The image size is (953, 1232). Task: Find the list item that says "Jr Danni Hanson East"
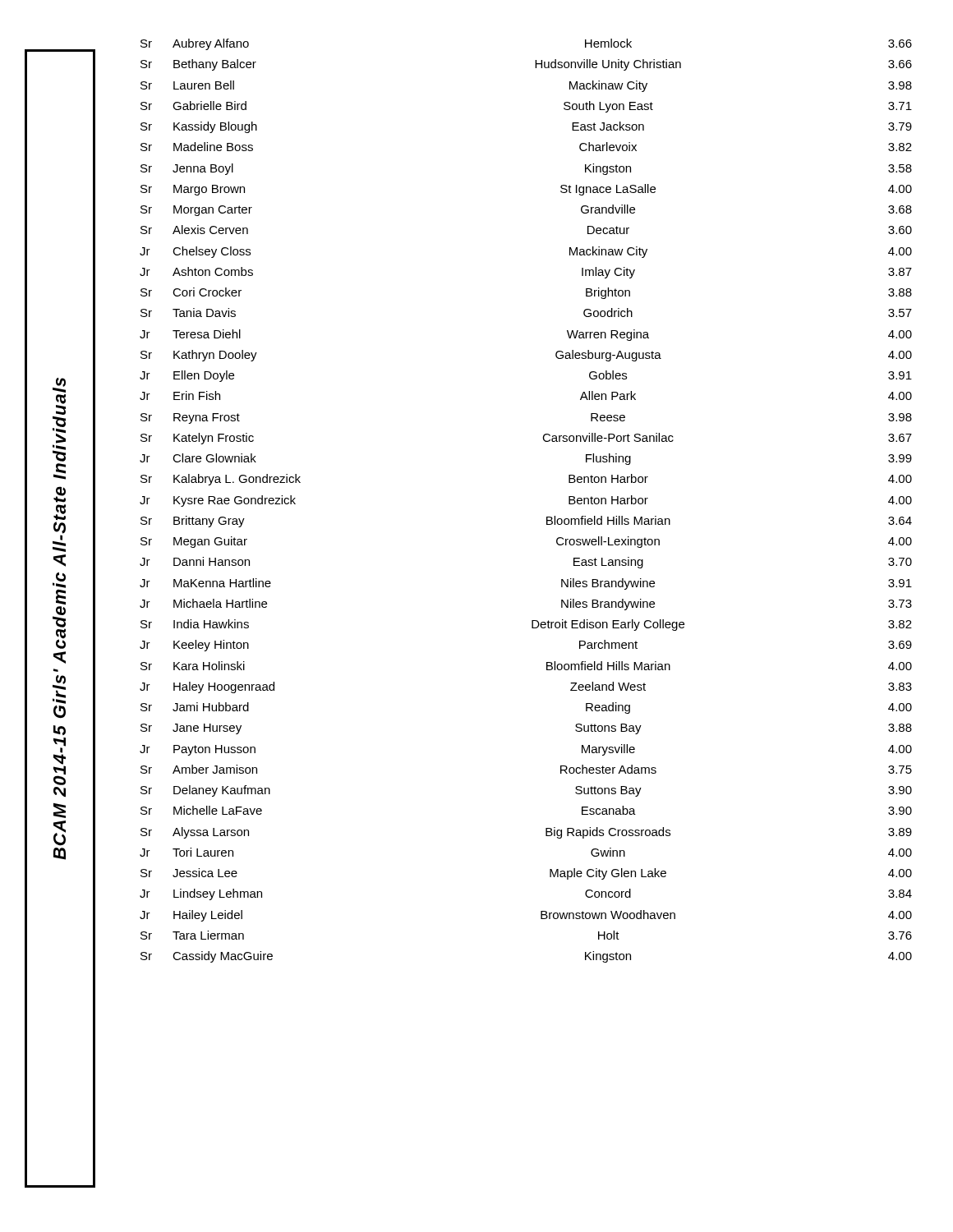pyautogui.click(x=212, y=562)
